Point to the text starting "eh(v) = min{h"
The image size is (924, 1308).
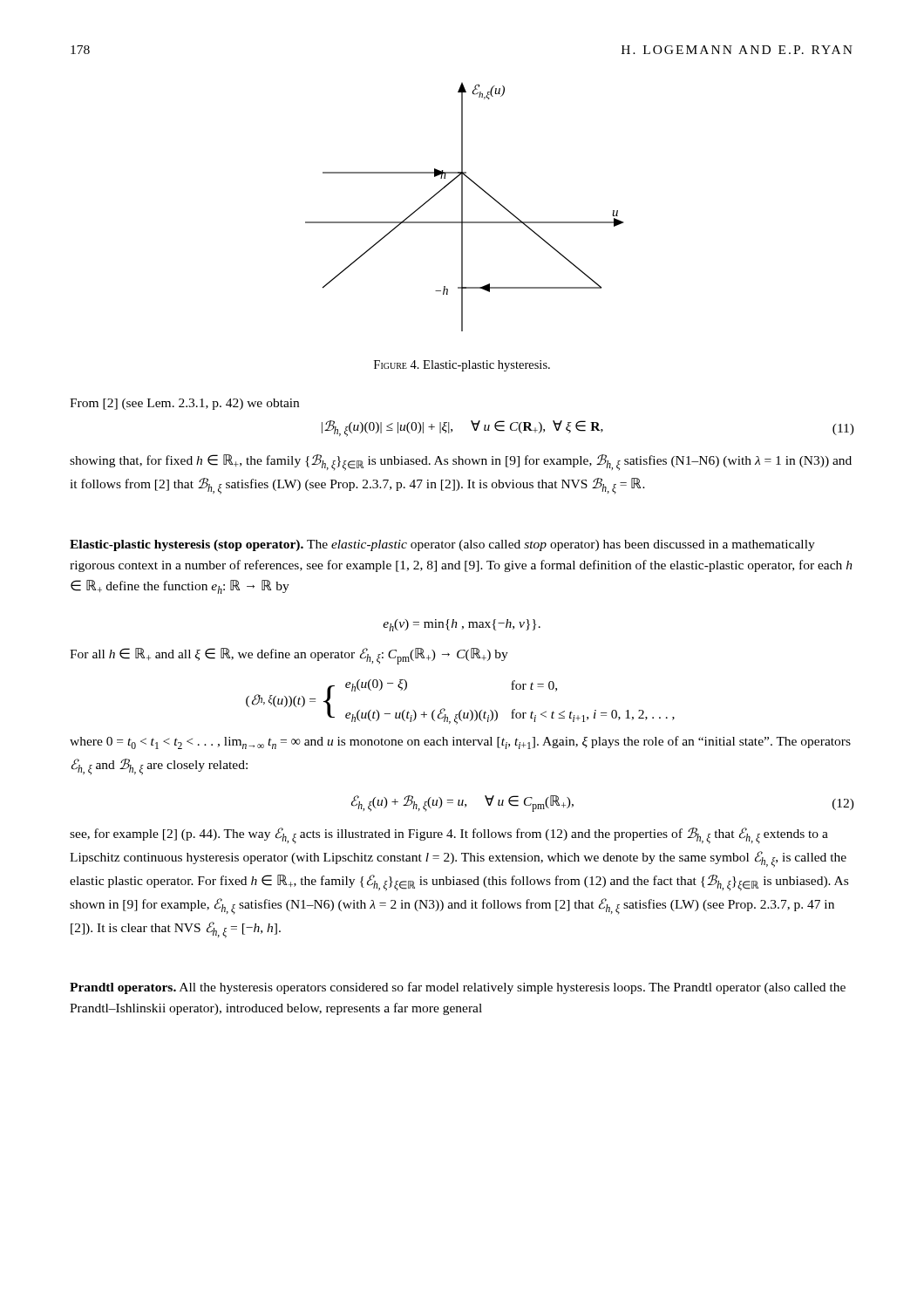click(x=462, y=625)
